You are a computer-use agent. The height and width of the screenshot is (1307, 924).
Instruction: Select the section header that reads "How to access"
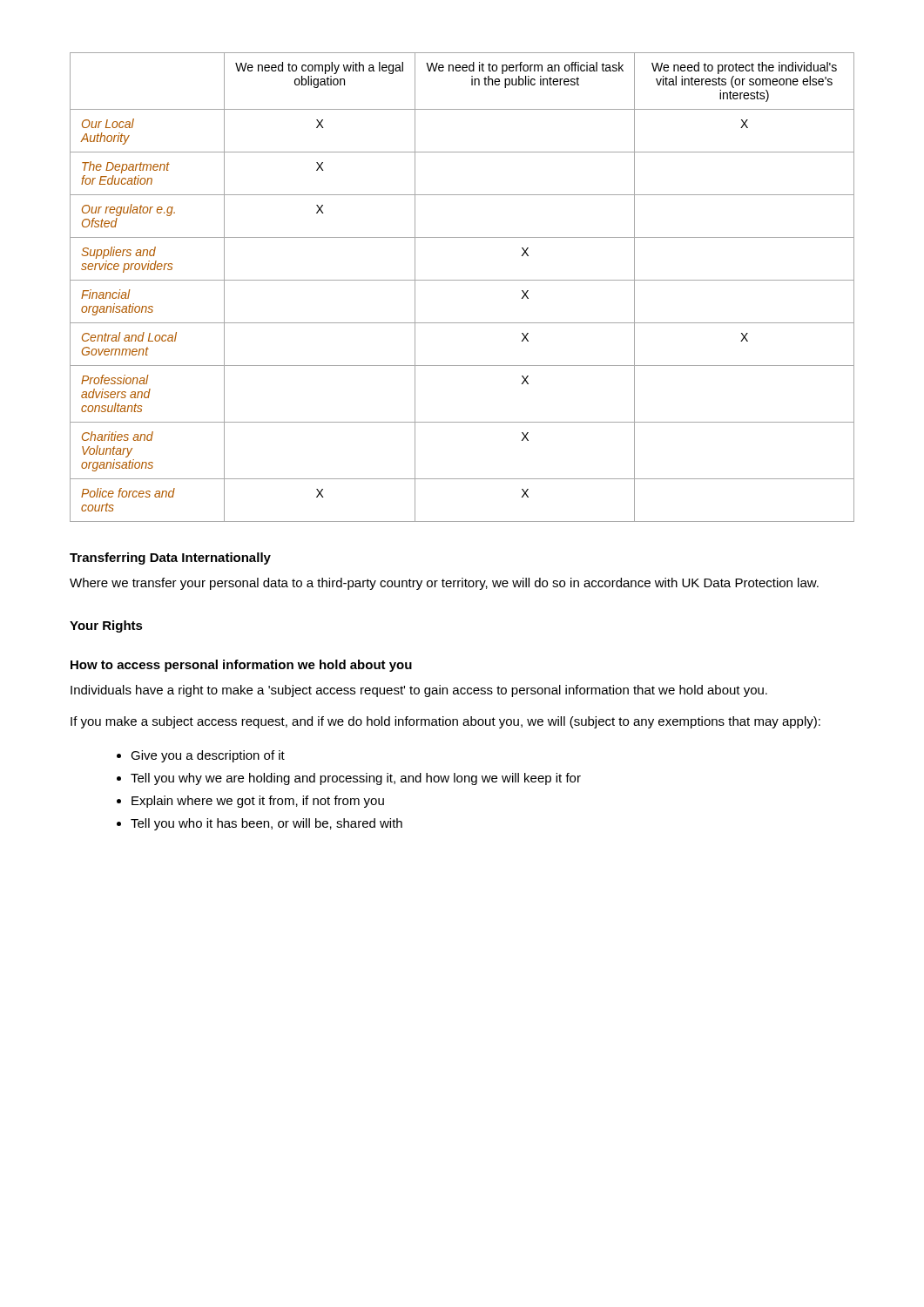coord(241,664)
